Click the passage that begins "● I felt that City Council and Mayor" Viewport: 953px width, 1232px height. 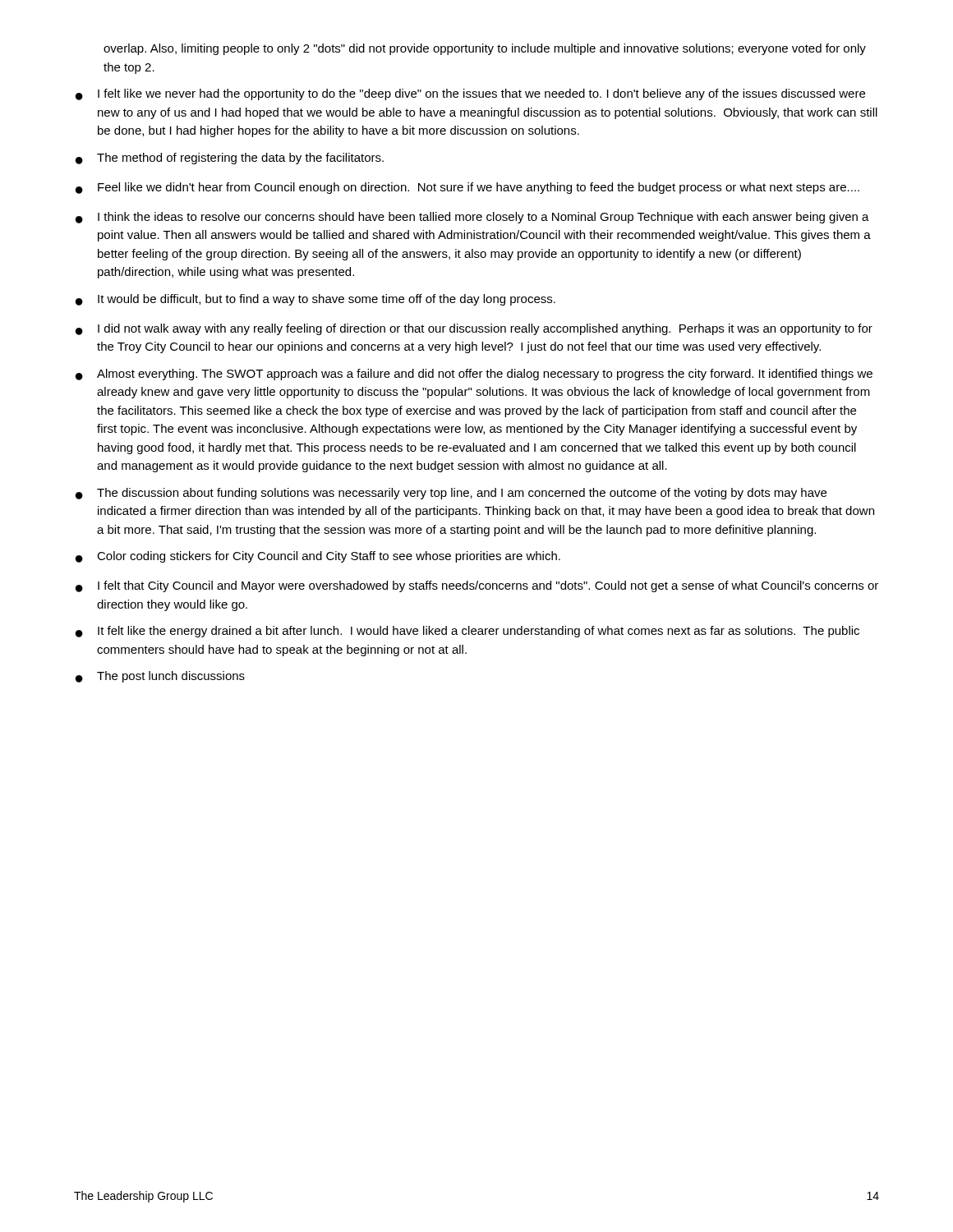pos(476,595)
